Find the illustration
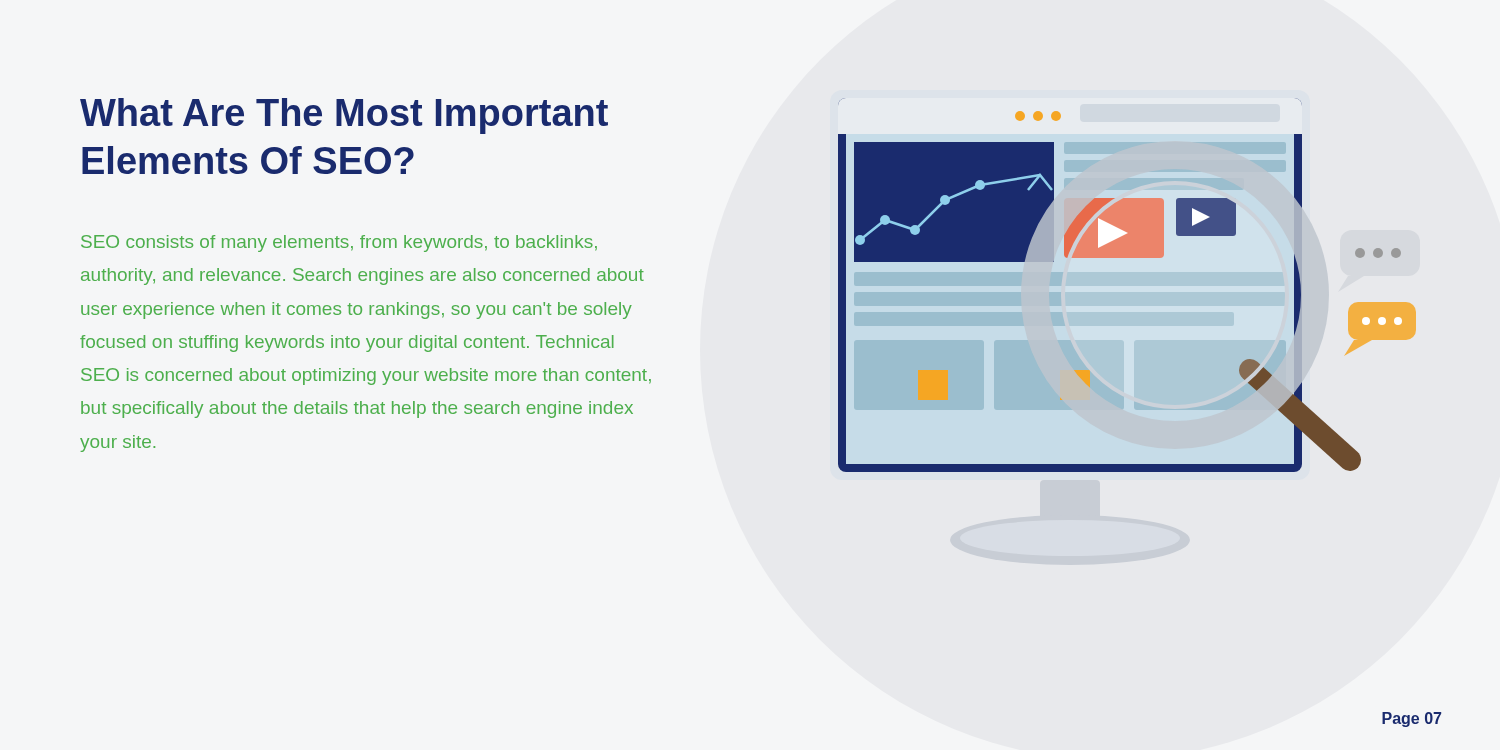 click(1095, 370)
